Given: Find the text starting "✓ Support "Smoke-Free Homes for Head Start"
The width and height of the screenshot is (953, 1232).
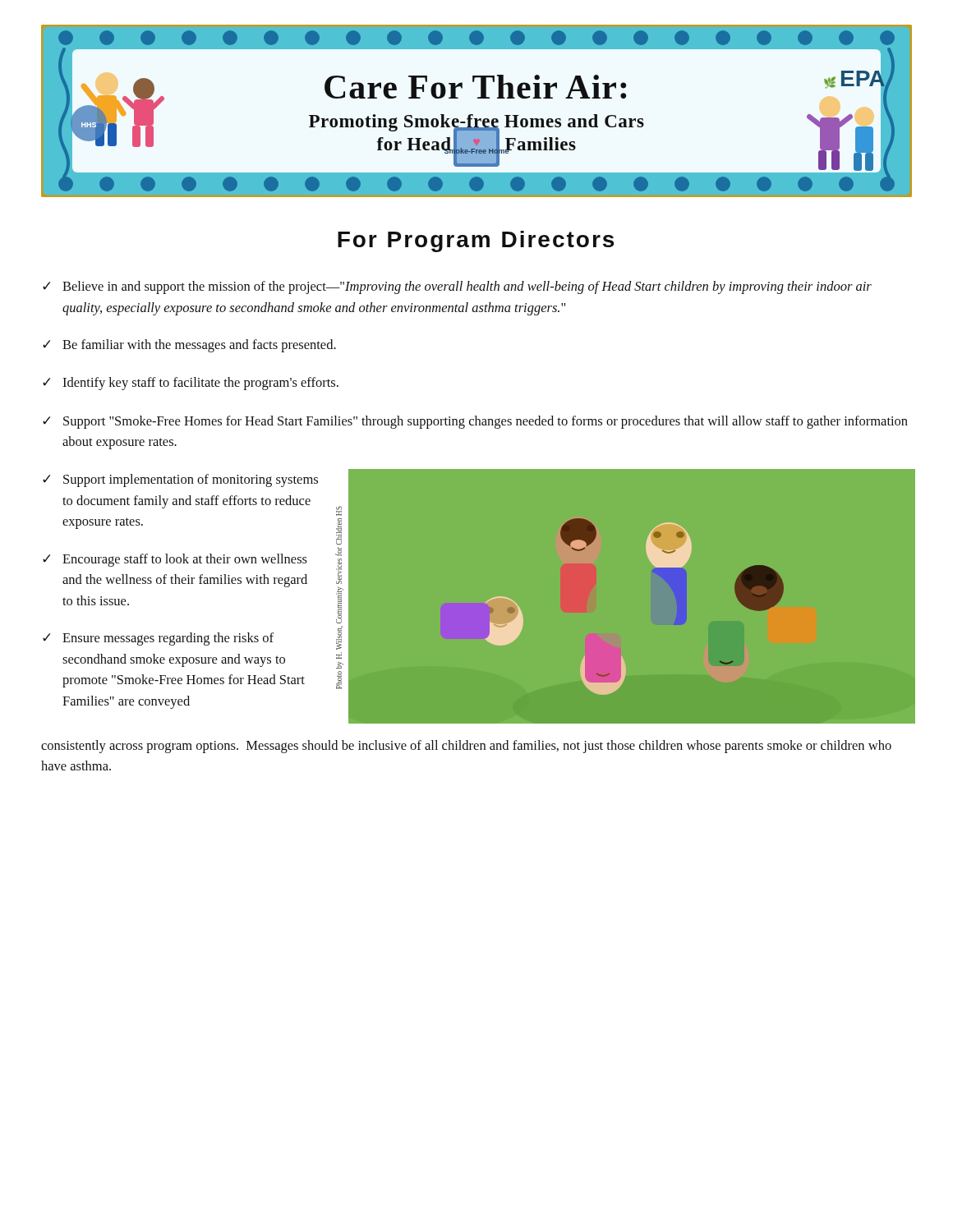Looking at the screenshot, I should (x=476, y=432).
